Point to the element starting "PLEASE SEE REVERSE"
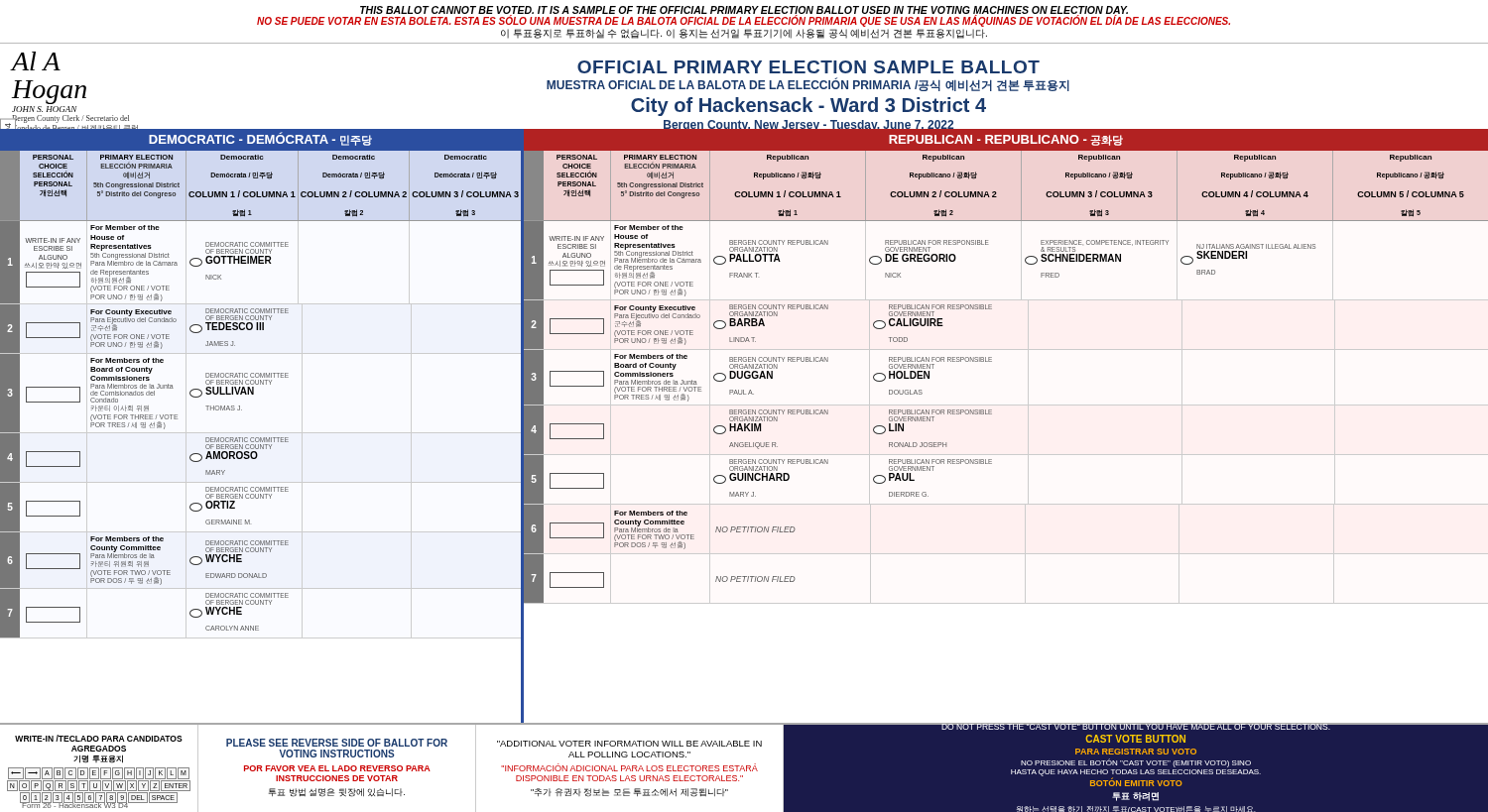Viewport: 1488px width, 812px height. coord(337,768)
